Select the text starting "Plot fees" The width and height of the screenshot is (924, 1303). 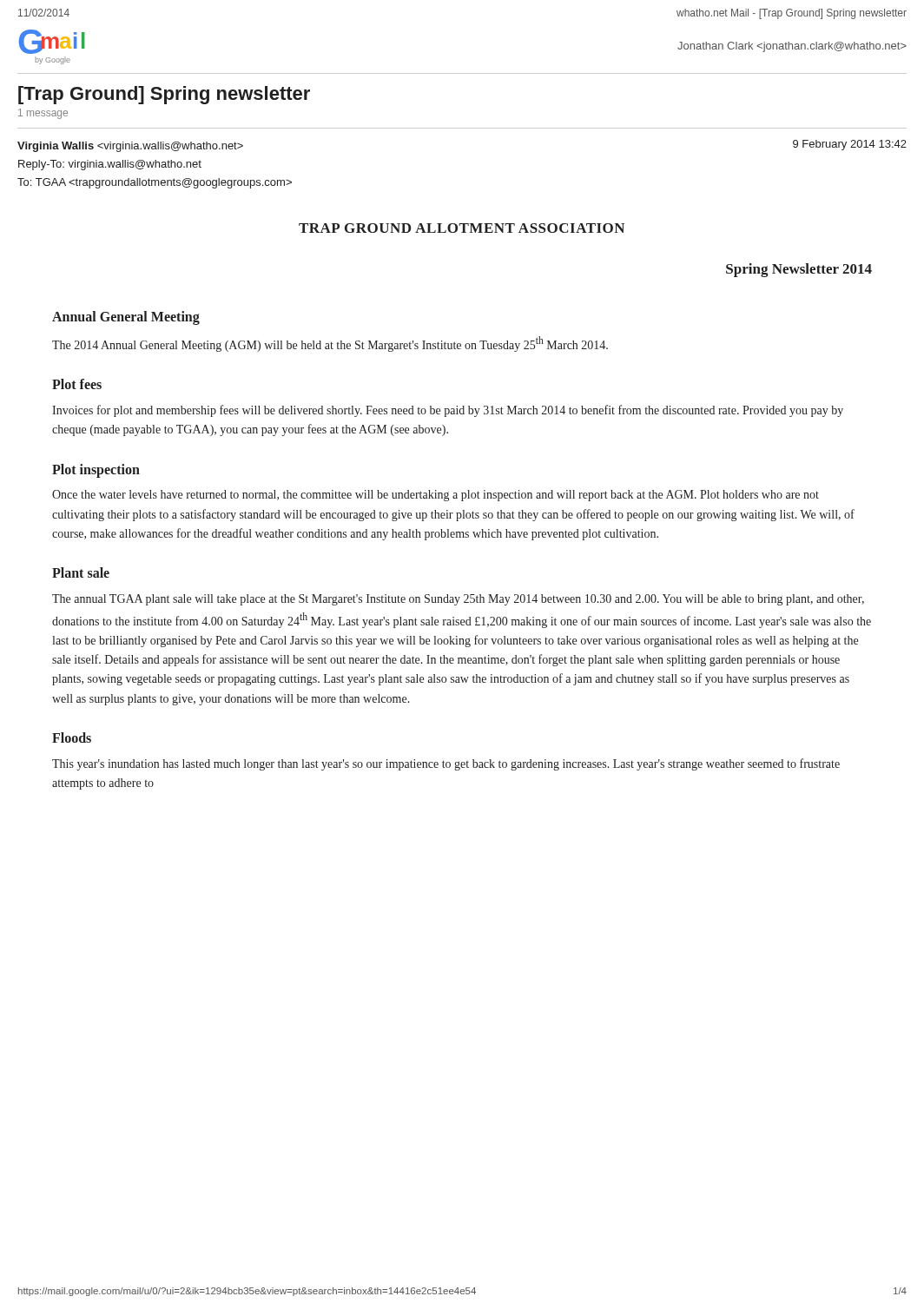(77, 384)
